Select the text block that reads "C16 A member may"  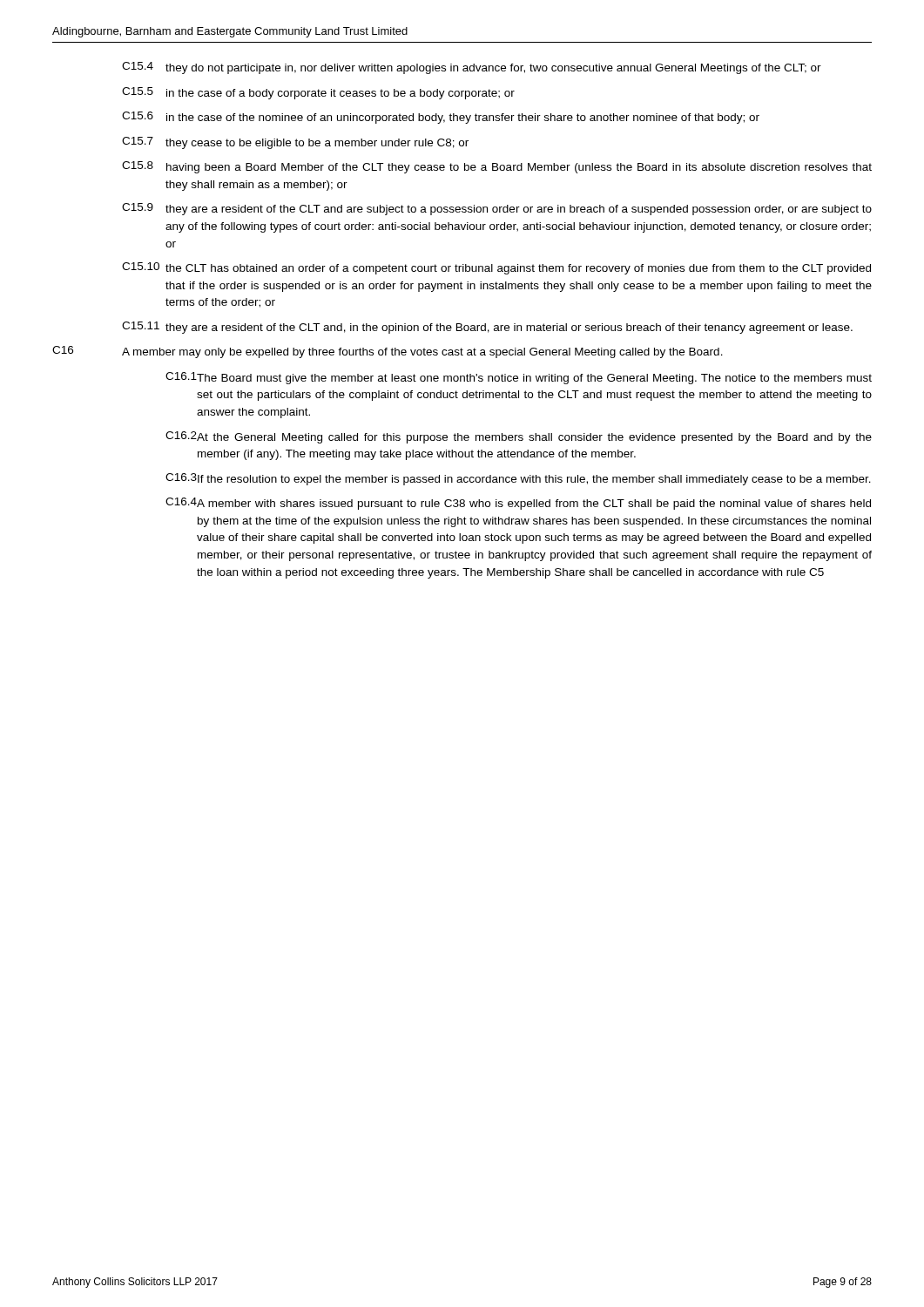pos(462,352)
